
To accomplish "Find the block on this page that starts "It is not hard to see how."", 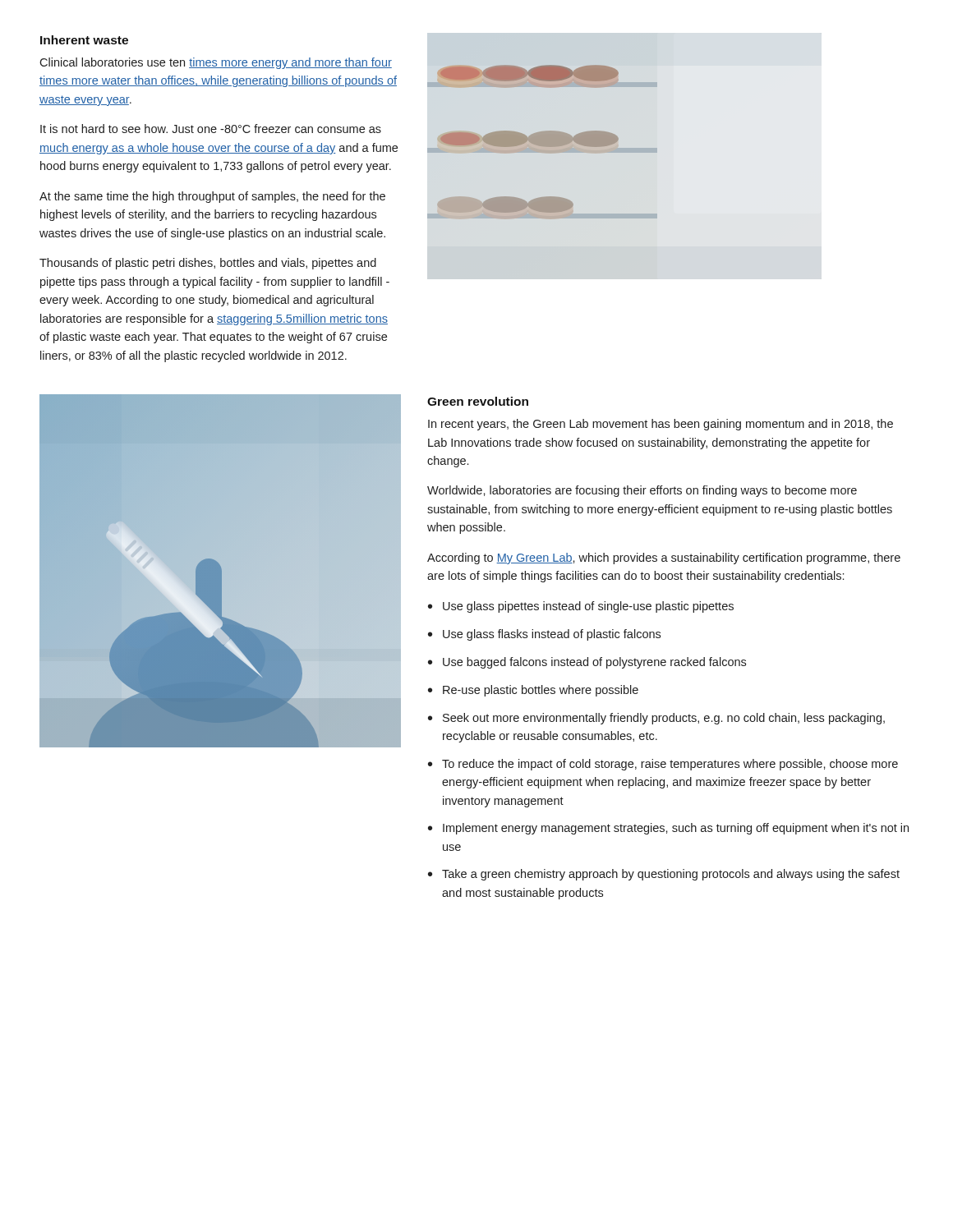I will tap(219, 148).
